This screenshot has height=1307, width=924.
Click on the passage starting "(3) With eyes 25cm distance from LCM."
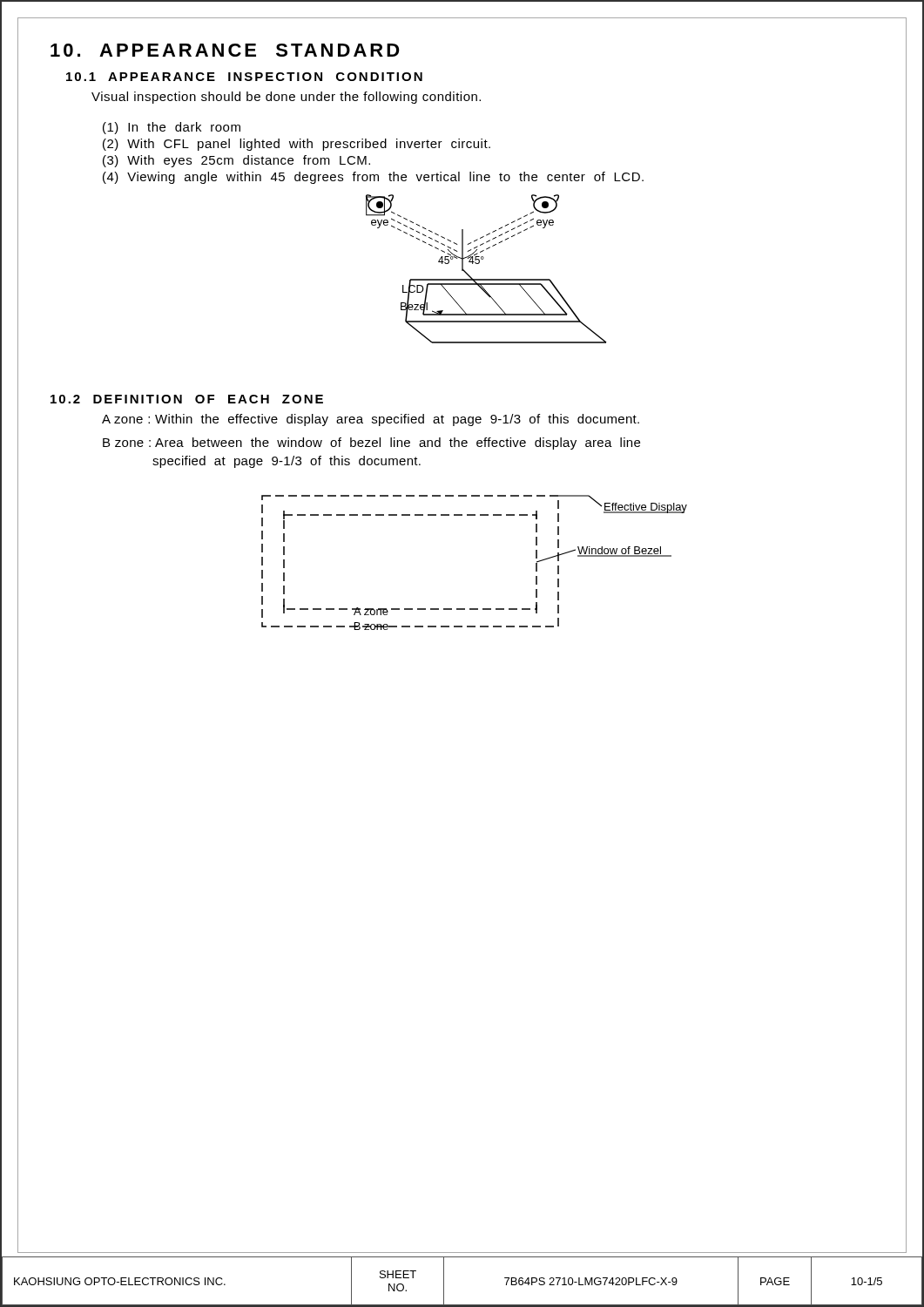click(237, 160)
